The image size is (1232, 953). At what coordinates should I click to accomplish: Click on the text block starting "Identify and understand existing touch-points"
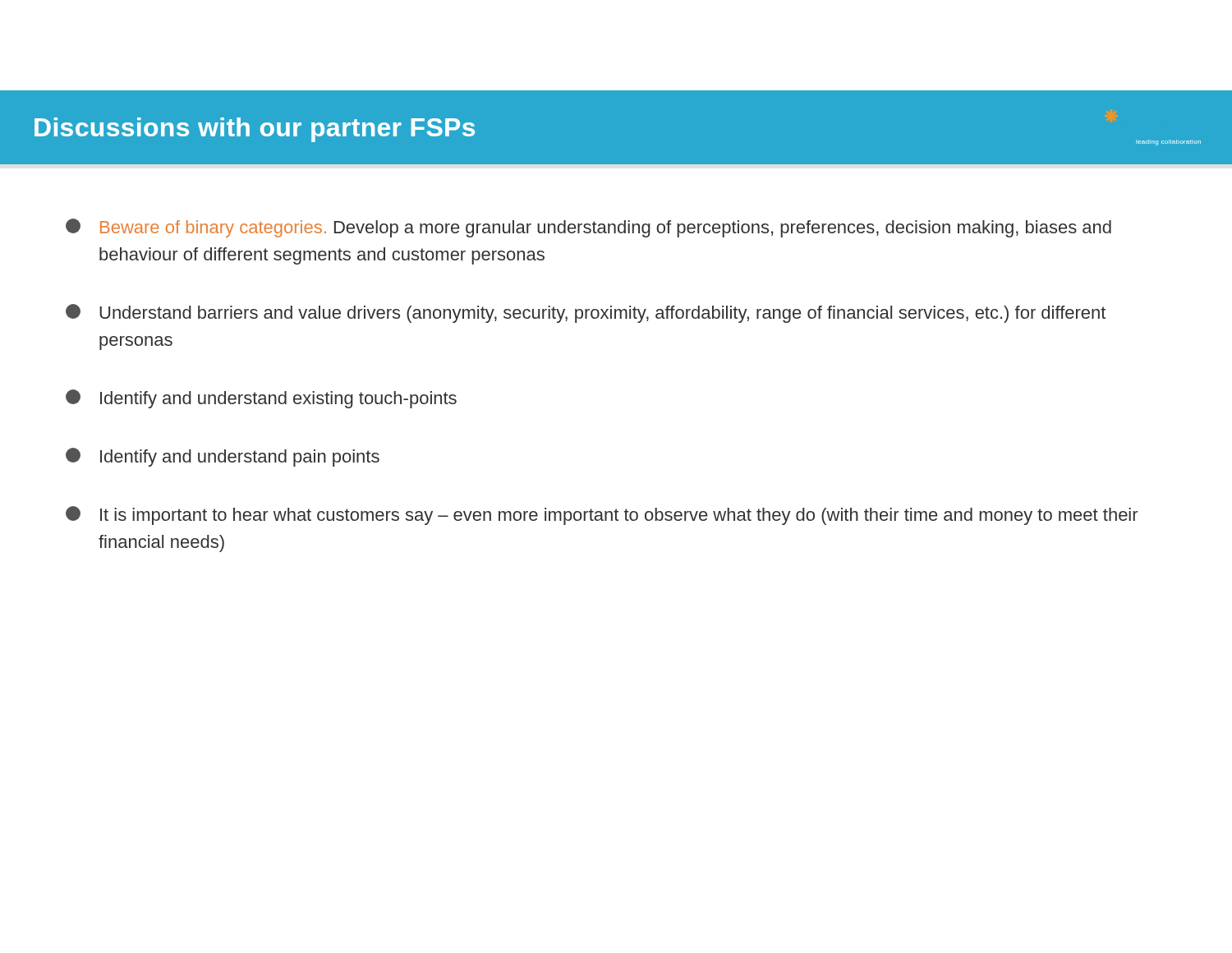tap(261, 399)
